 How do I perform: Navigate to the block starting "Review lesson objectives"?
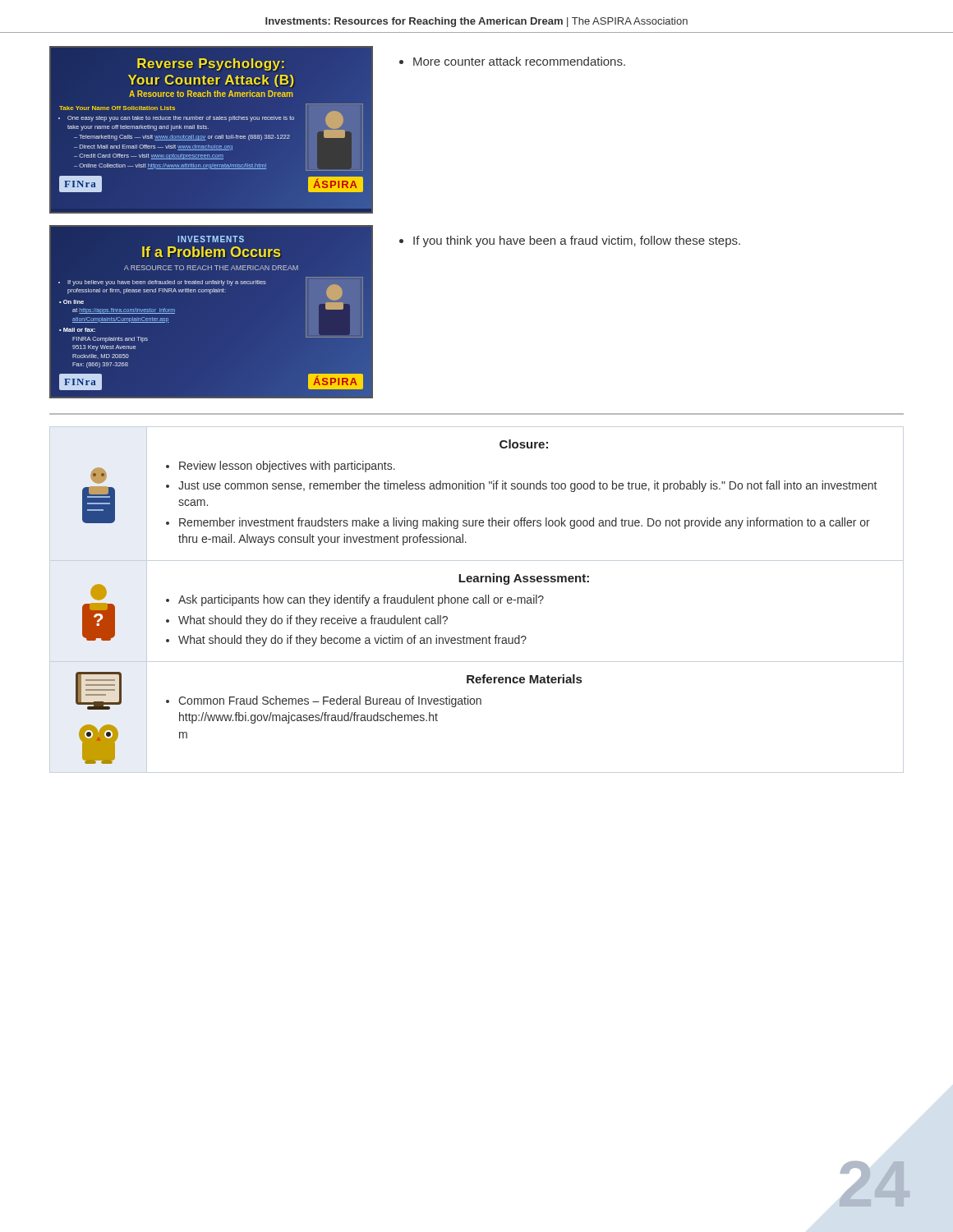pyautogui.click(x=287, y=466)
